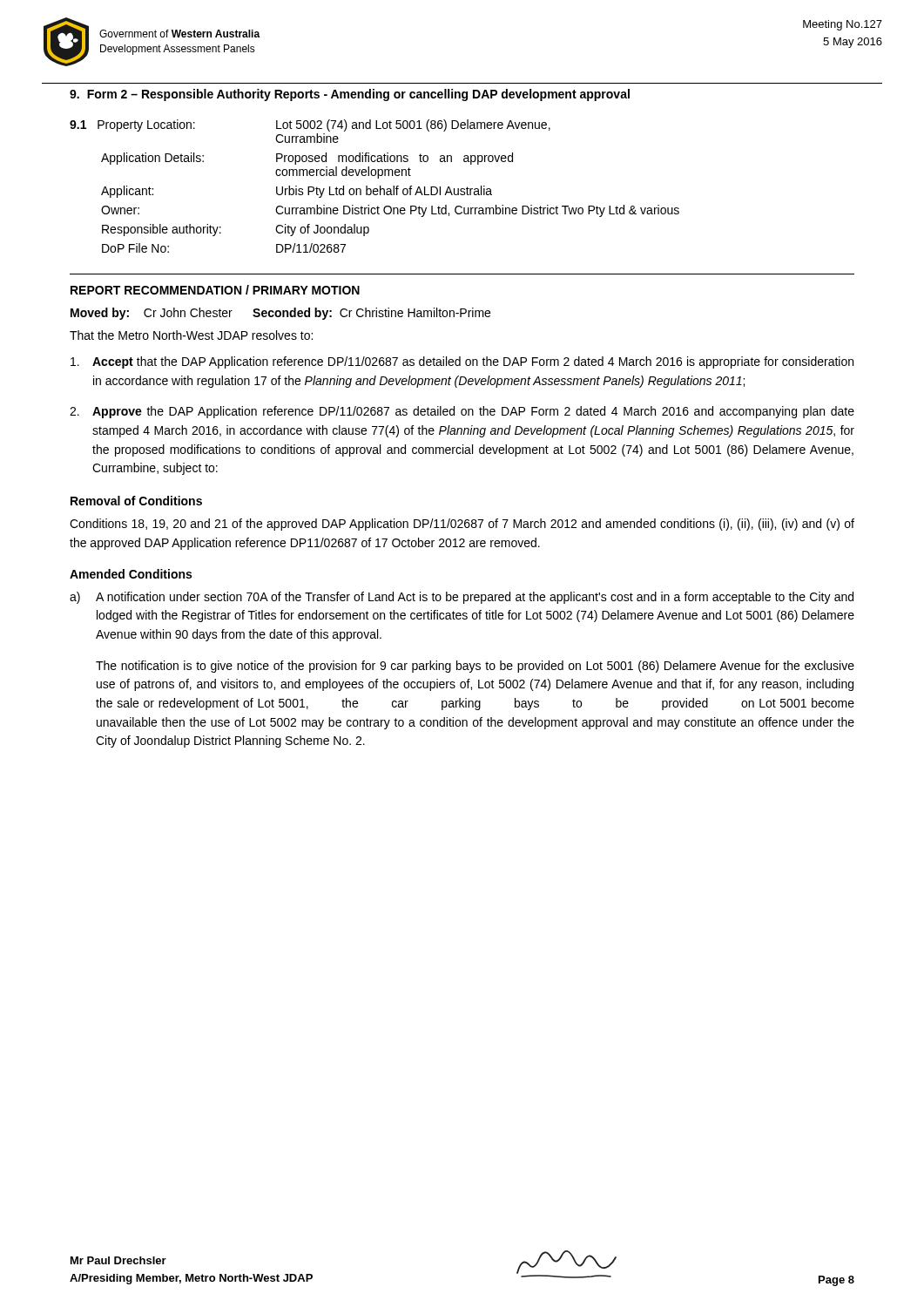Find the list item that reads "Accept that the DAP Application reference DP/11/02687"
Viewport: 924px width, 1307px height.
(x=462, y=372)
